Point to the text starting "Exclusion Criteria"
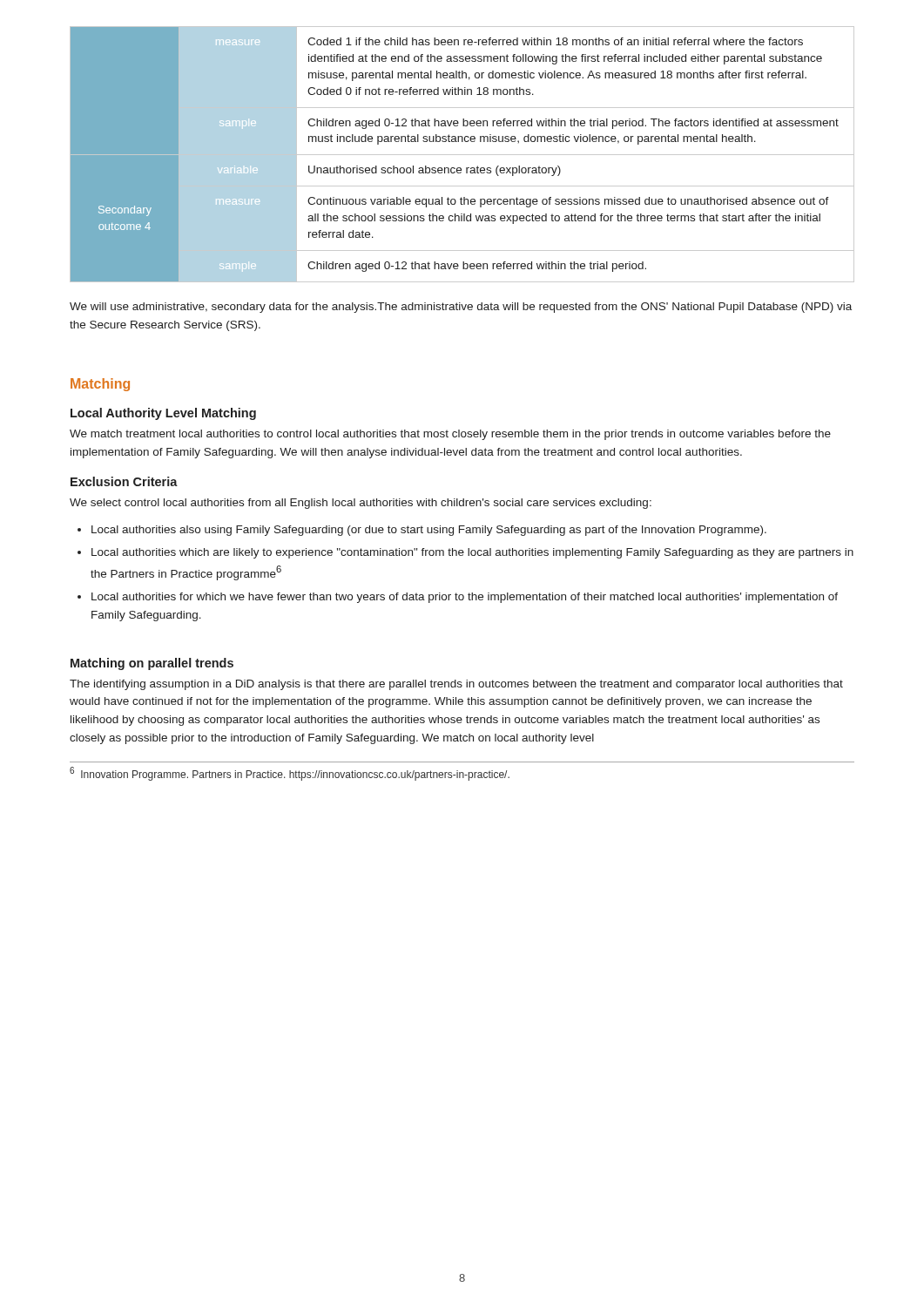The width and height of the screenshot is (924, 1307). (x=123, y=482)
